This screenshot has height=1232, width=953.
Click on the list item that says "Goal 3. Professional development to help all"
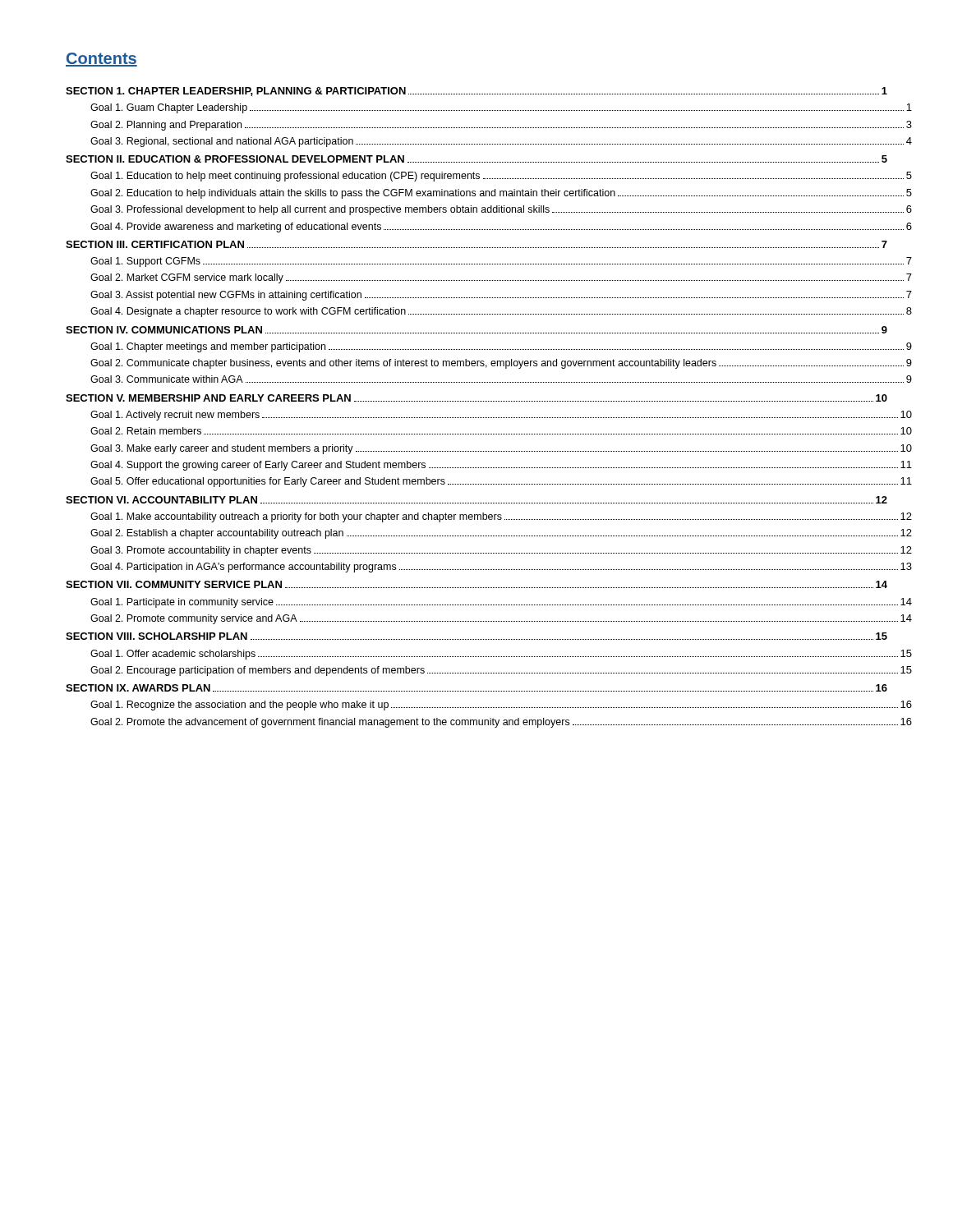501,210
